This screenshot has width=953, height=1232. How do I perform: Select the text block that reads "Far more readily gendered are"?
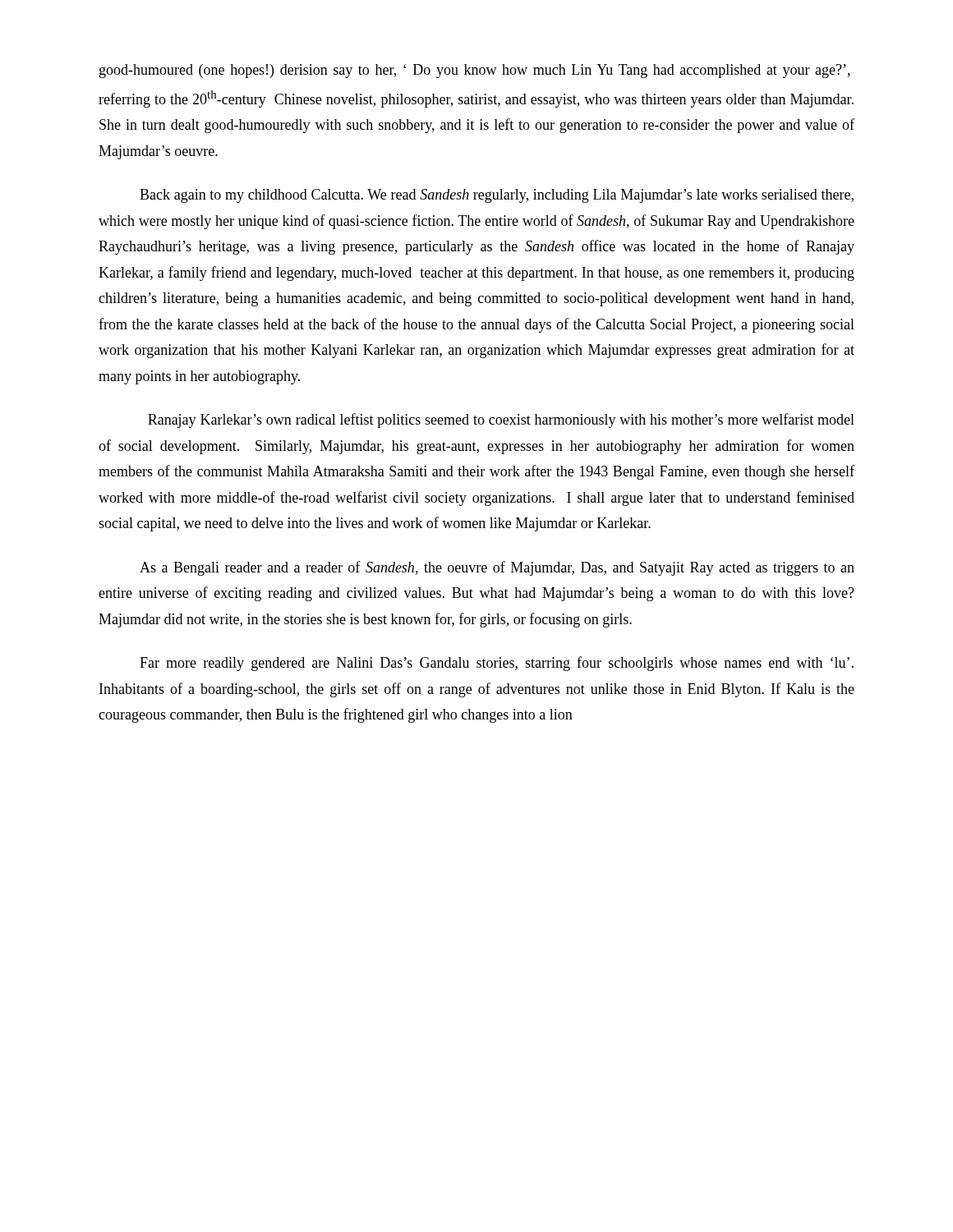click(x=476, y=689)
